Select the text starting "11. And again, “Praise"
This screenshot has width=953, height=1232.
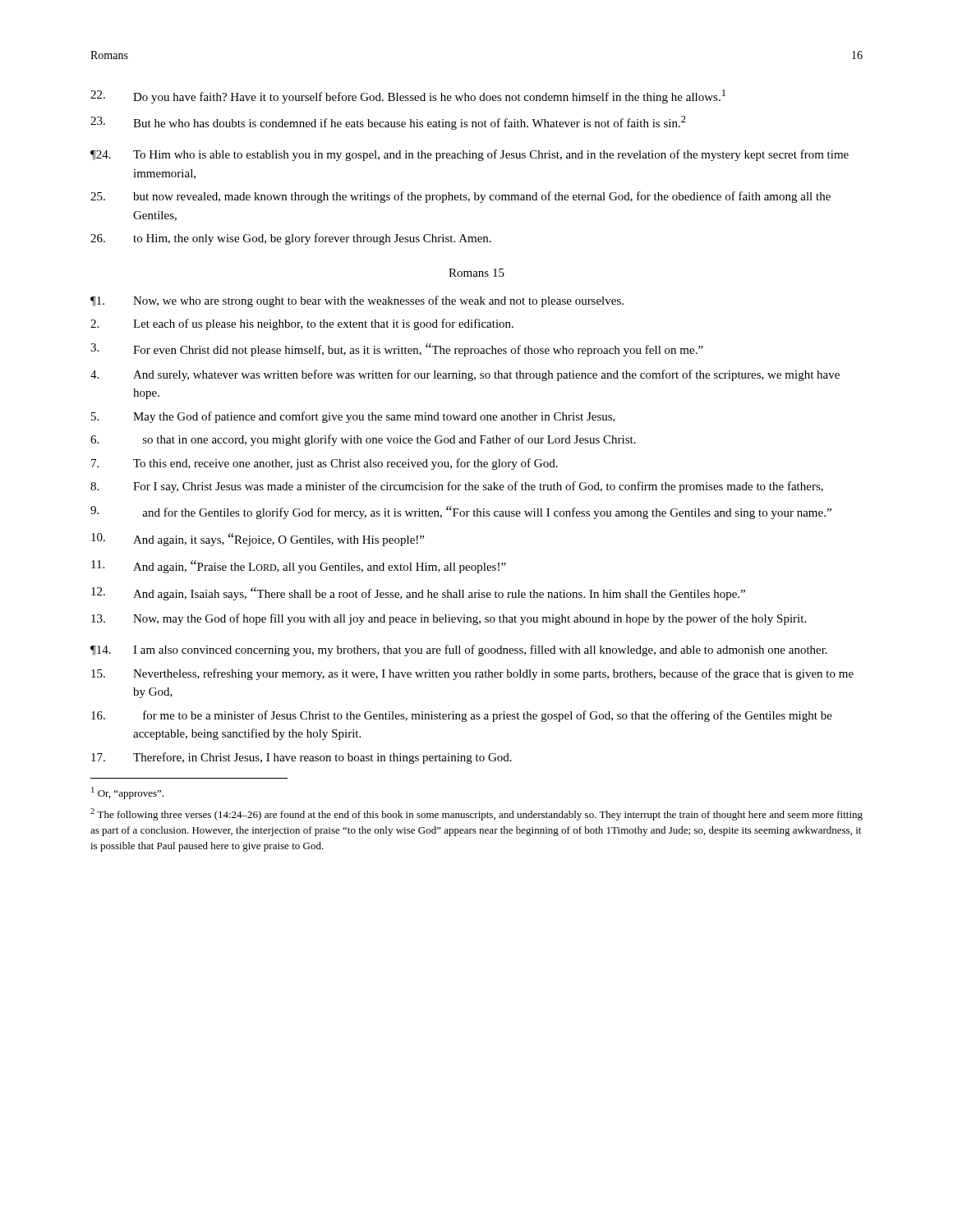pos(476,566)
